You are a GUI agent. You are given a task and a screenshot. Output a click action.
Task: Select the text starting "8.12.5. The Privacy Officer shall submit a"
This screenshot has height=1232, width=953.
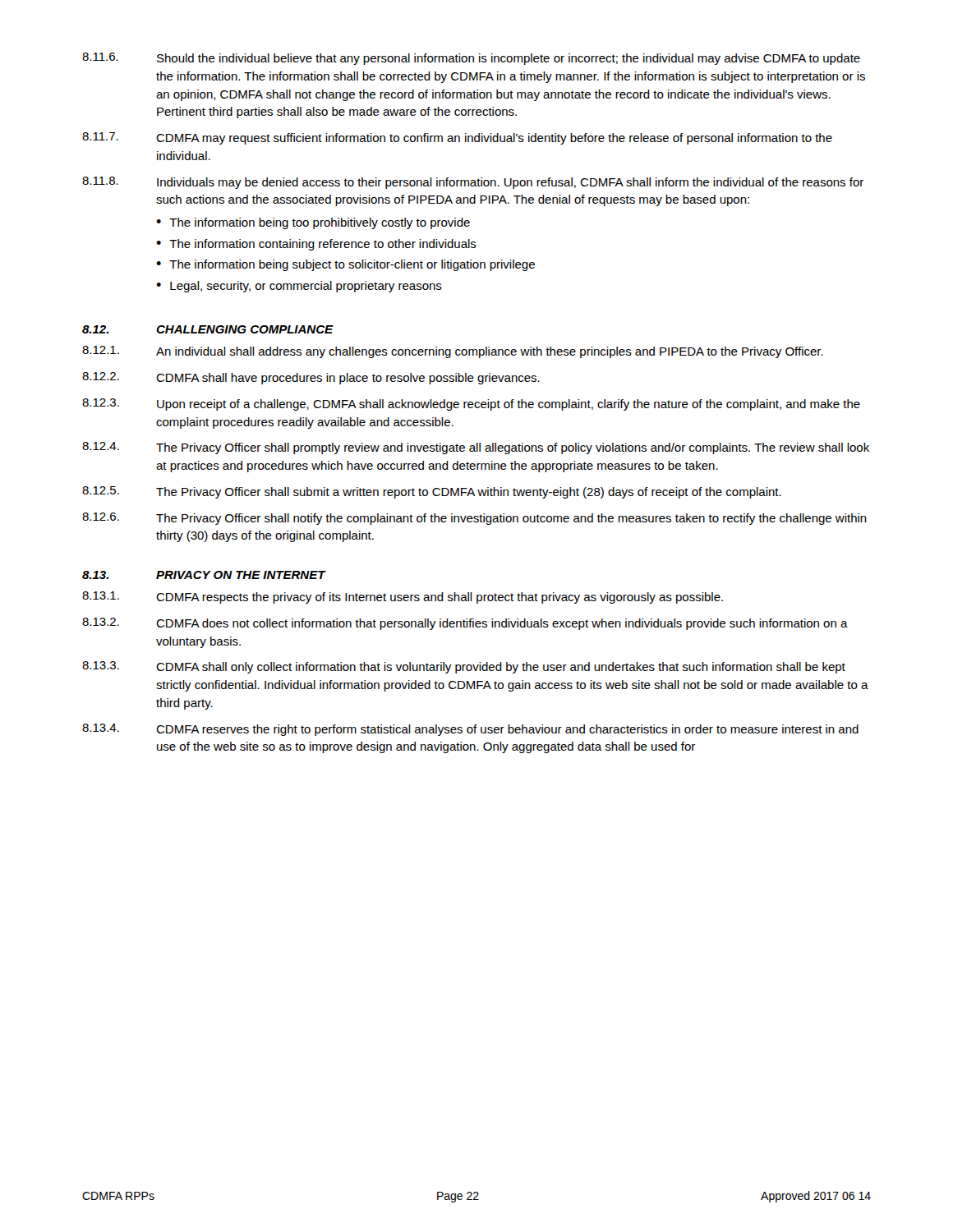coord(476,492)
